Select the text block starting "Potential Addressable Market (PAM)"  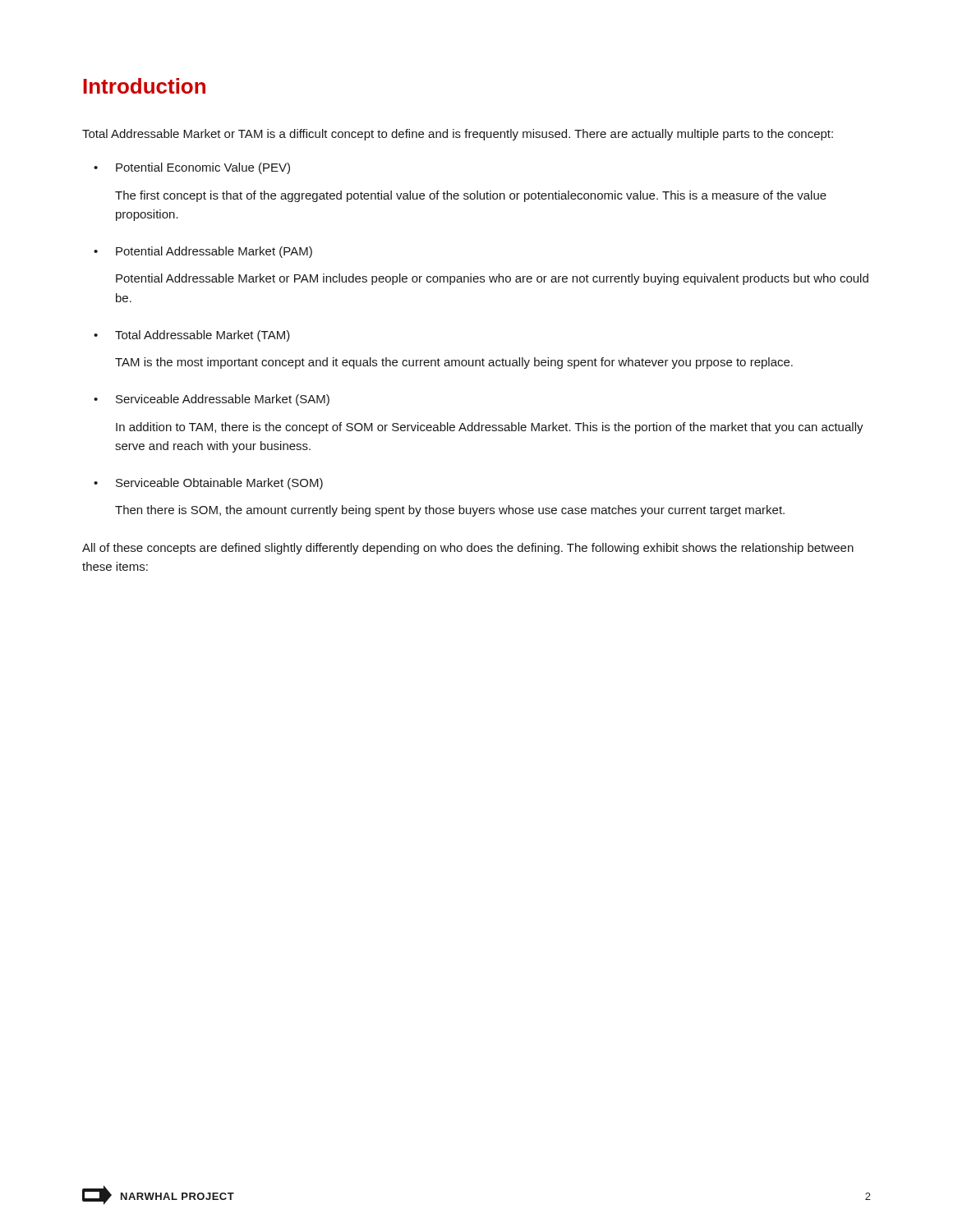(214, 251)
